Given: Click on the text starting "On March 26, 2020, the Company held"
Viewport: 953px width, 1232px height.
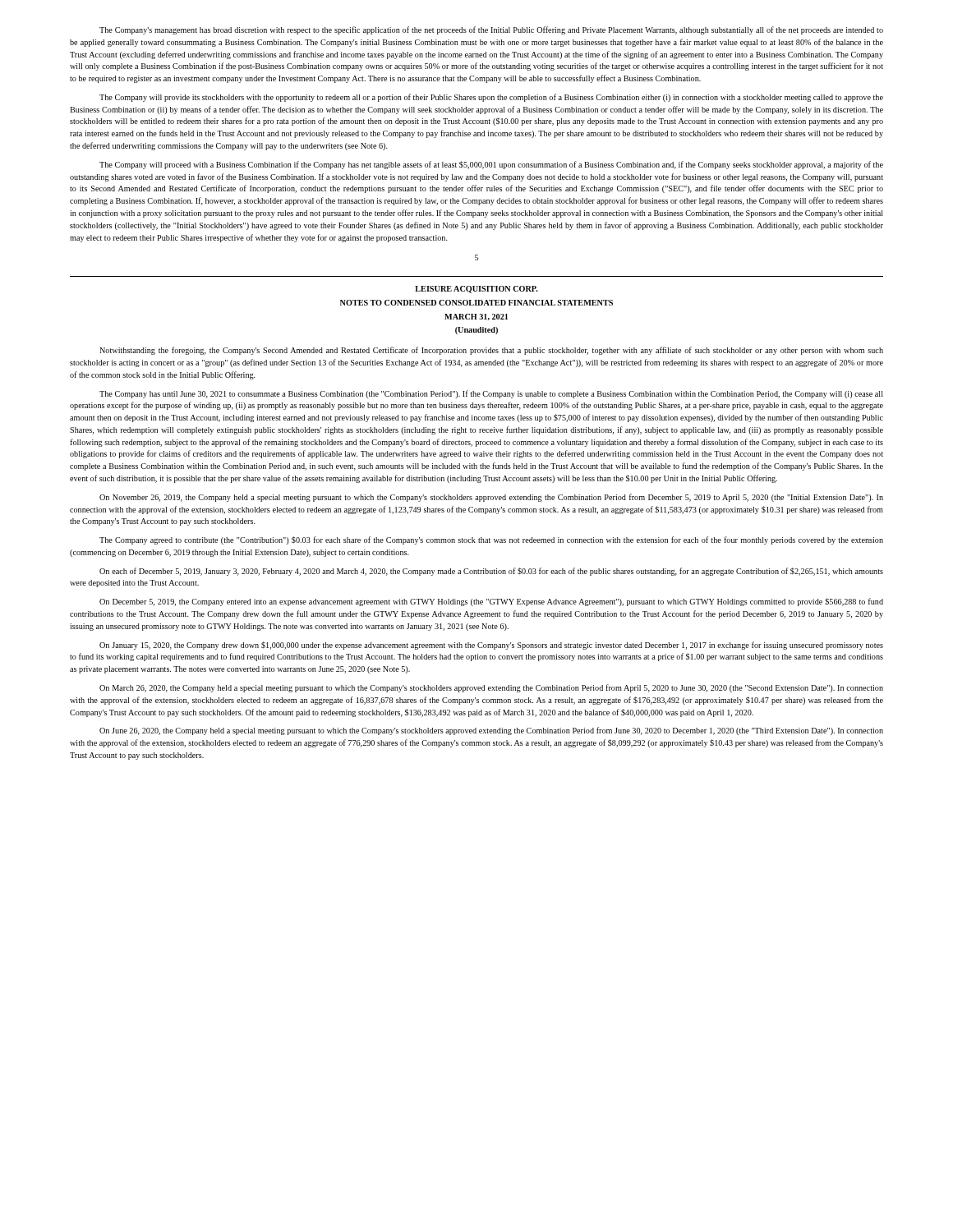Looking at the screenshot, I should [x=476, y=700].
